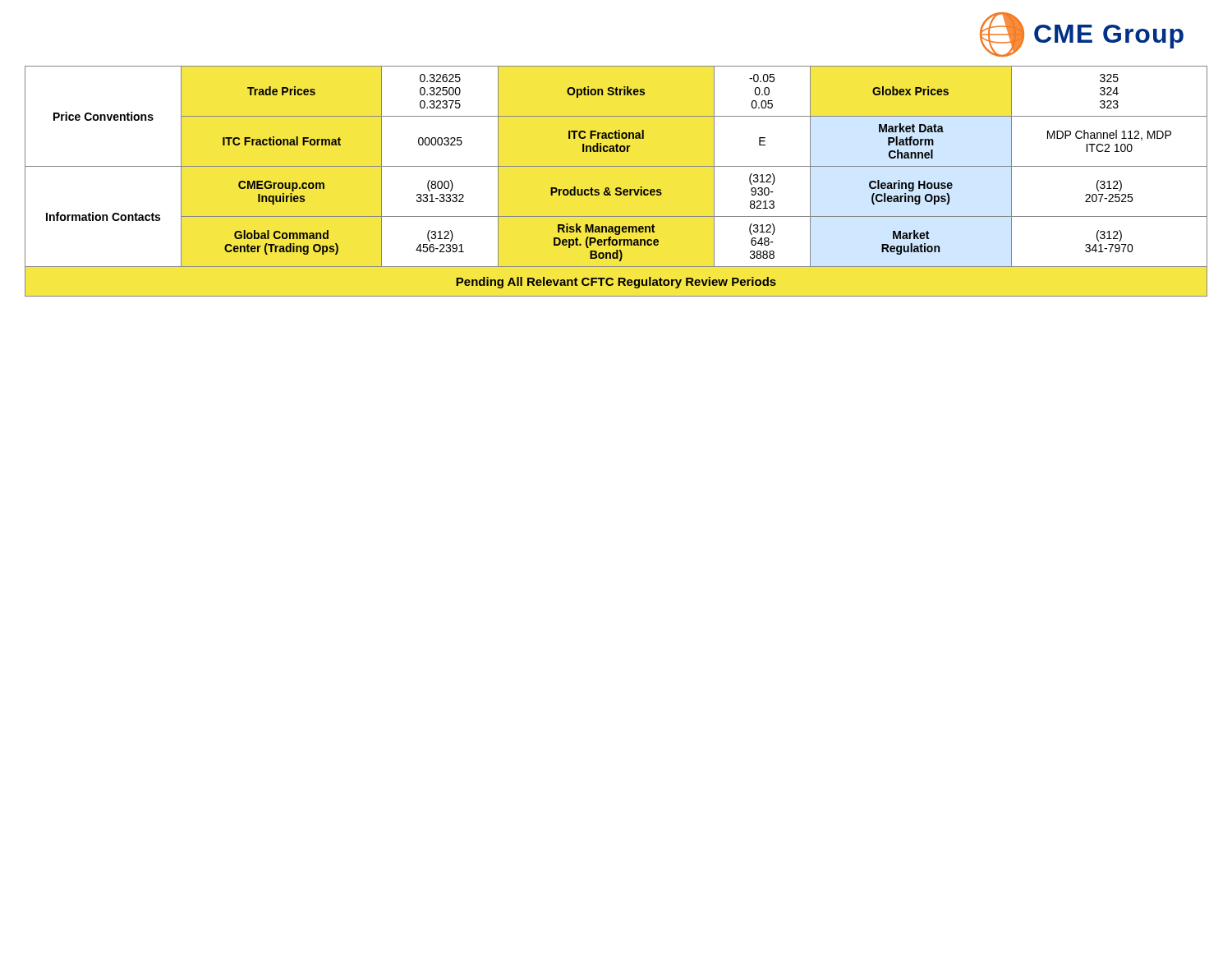Viewport: 1232px width, 953px height.
Task: Click on the logo
Action: (x=1092, y=37)
